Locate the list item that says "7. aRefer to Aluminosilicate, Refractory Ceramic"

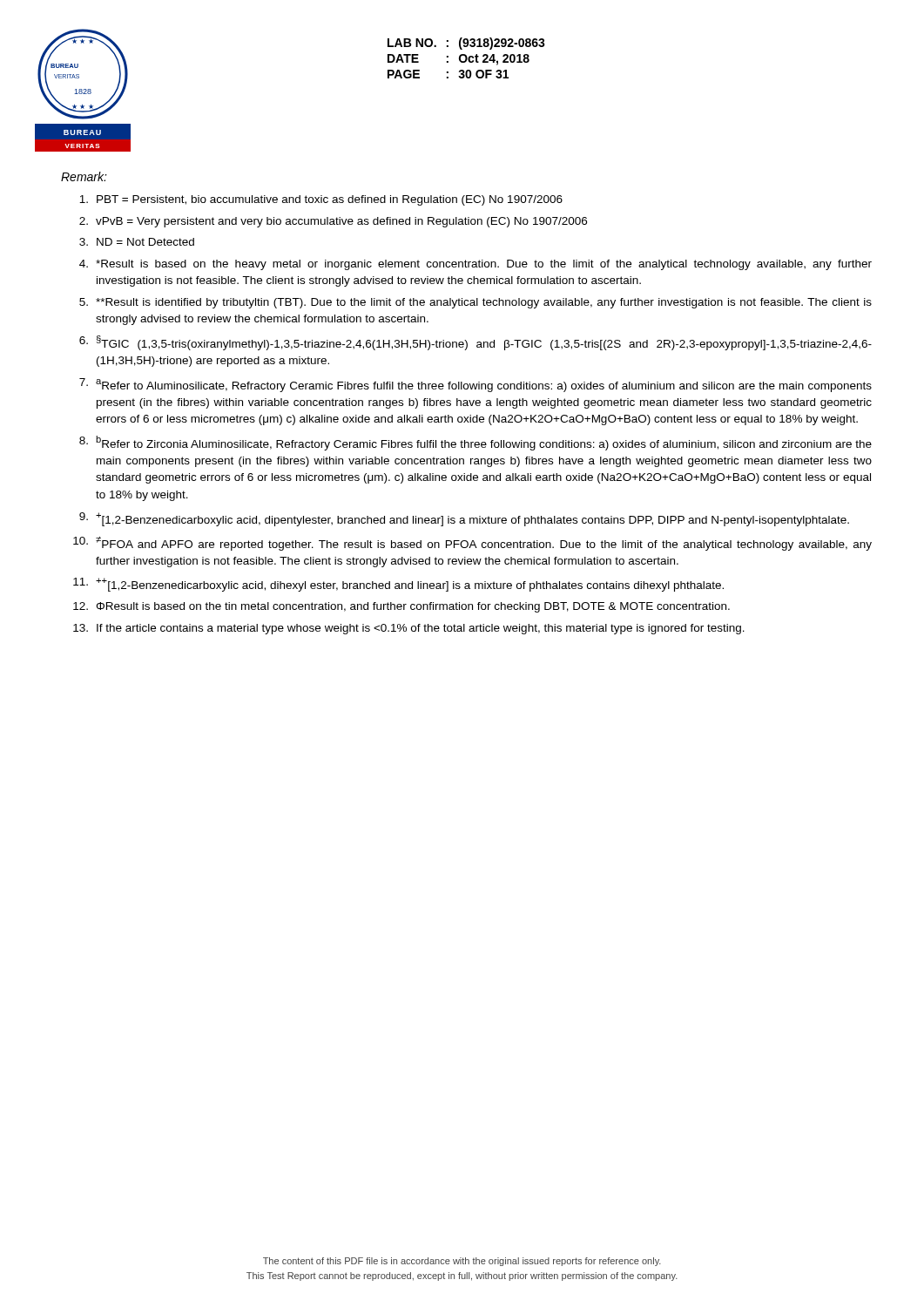tap(466, 401)
